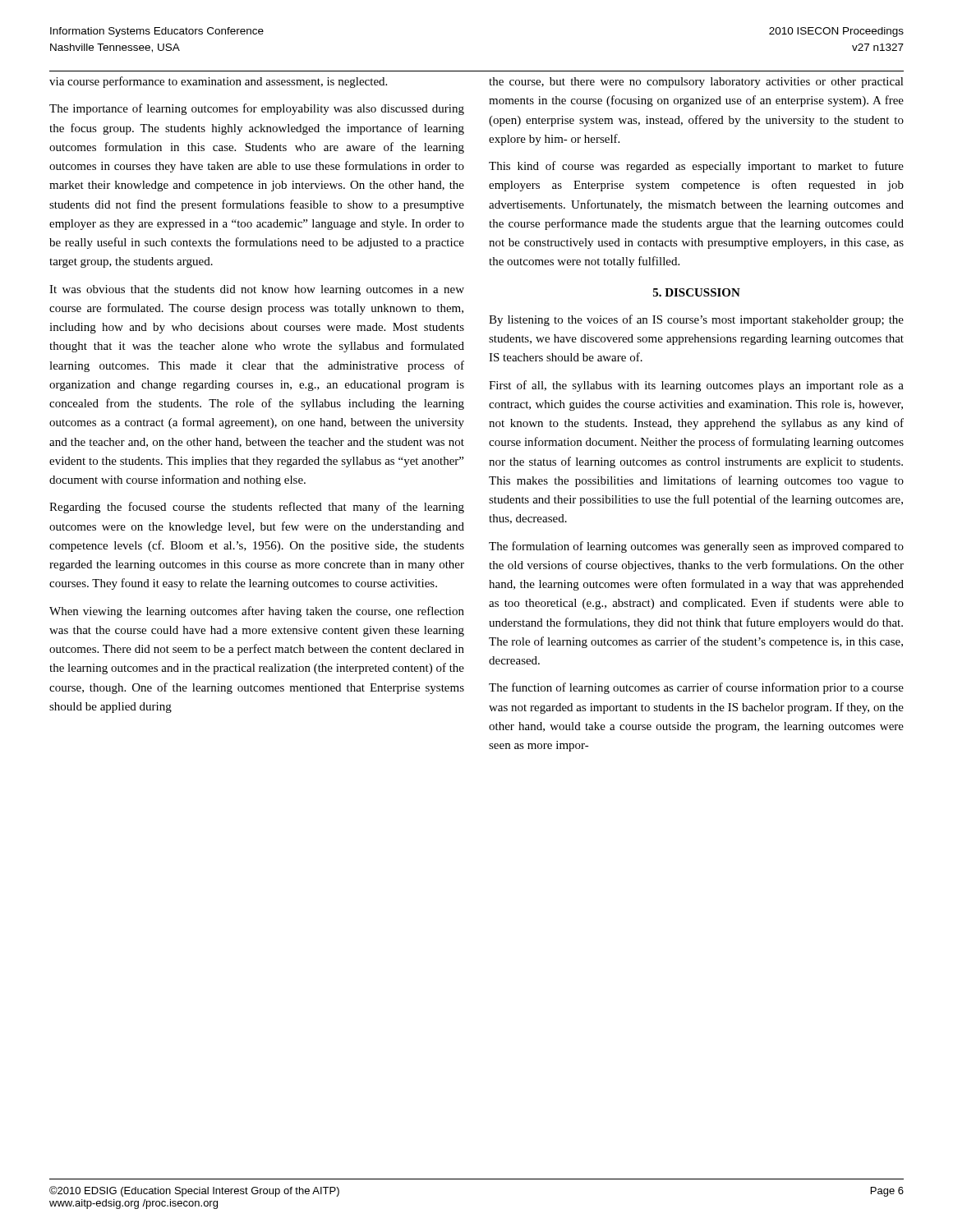Screen dimensions: 1232x953
Task: Locate the block of text that opens with "via course performance"
Action: pyautogui.click(x=257, y=82)
